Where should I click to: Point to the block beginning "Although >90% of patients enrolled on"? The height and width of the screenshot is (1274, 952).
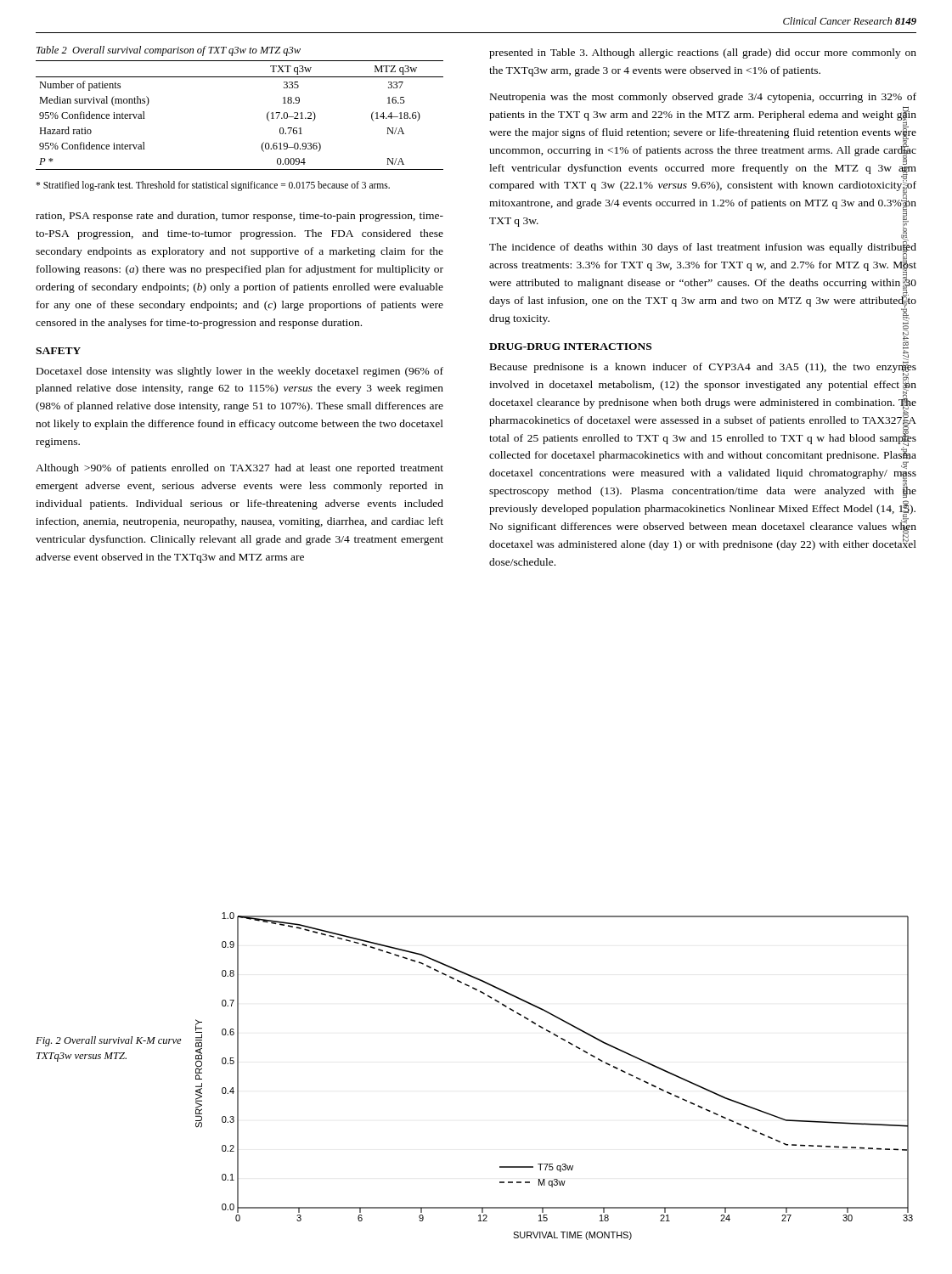coord(240,512)
